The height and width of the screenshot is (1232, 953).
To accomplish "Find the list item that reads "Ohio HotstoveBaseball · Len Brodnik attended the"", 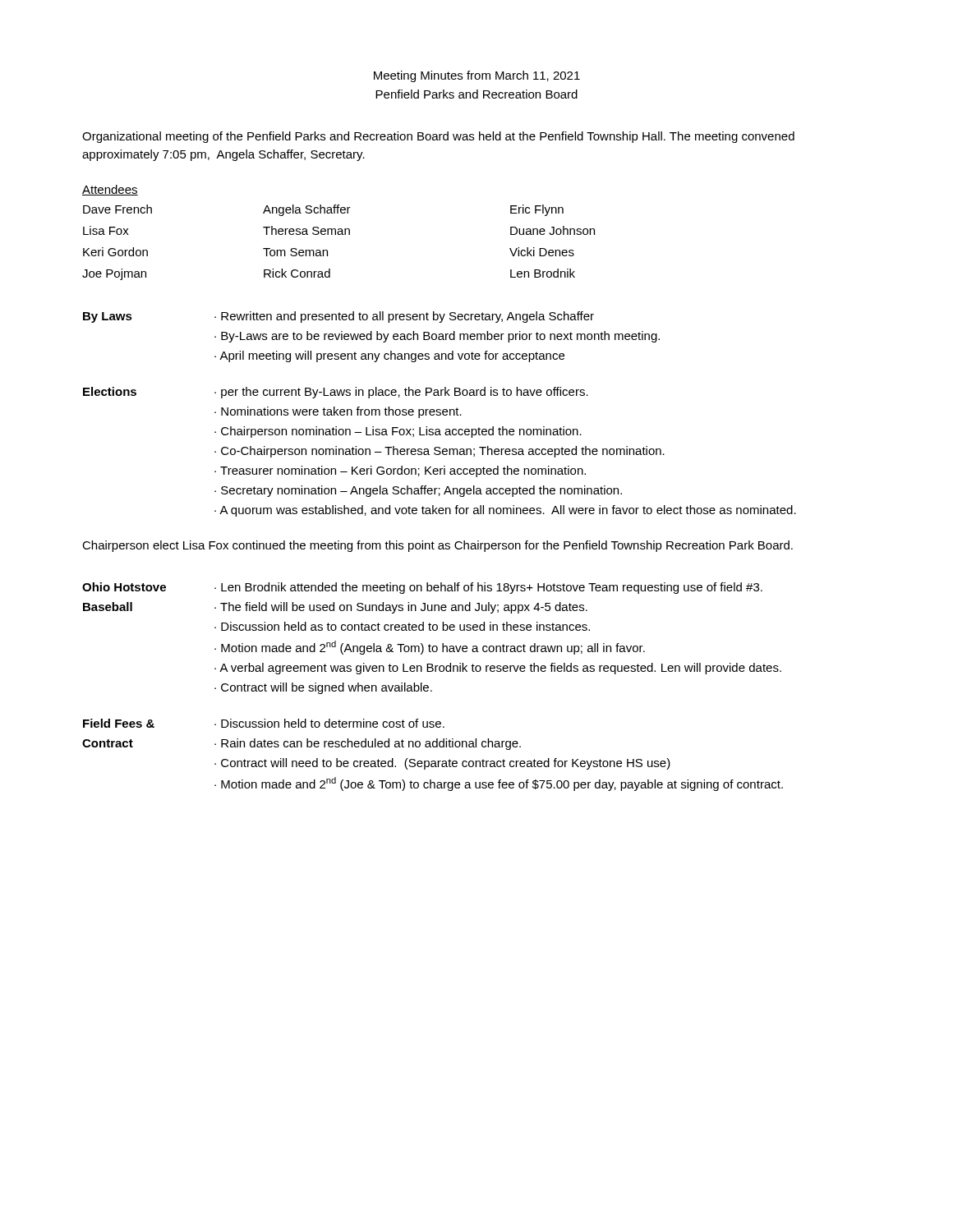I will click(476, 637).
